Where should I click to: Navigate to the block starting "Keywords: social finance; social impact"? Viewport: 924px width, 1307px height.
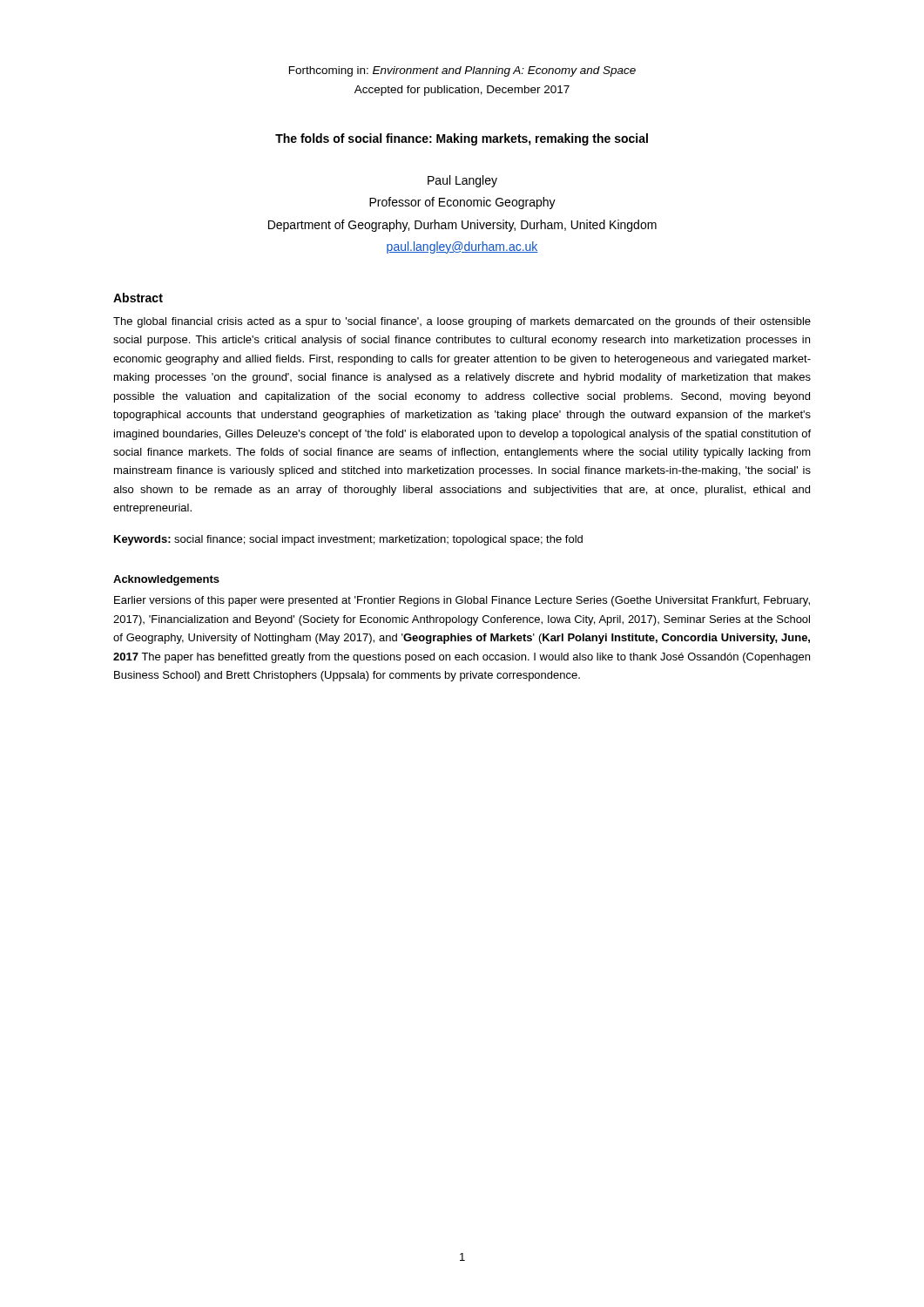point(348,539)
